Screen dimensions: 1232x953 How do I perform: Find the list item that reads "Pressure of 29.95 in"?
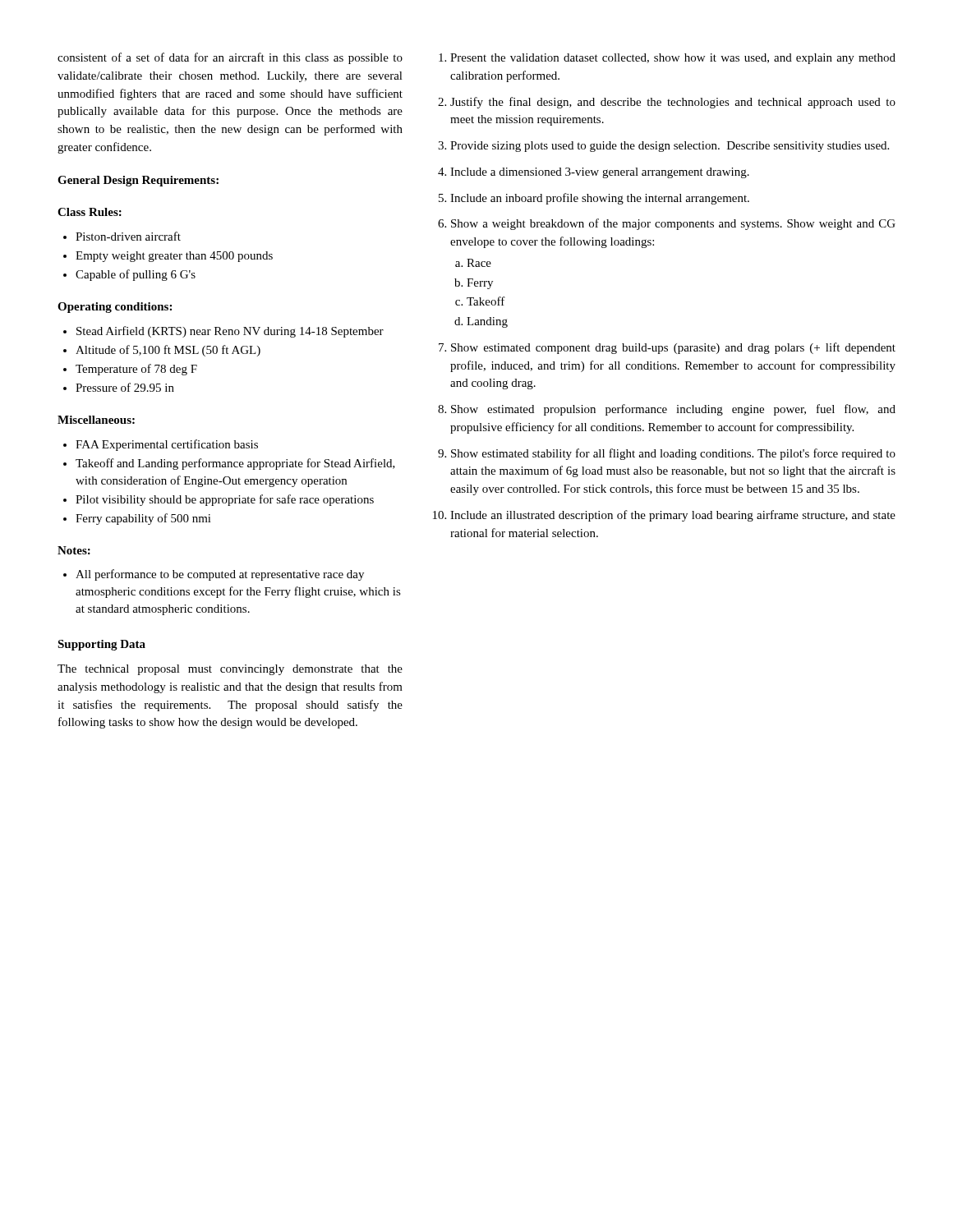pos(119,387)
